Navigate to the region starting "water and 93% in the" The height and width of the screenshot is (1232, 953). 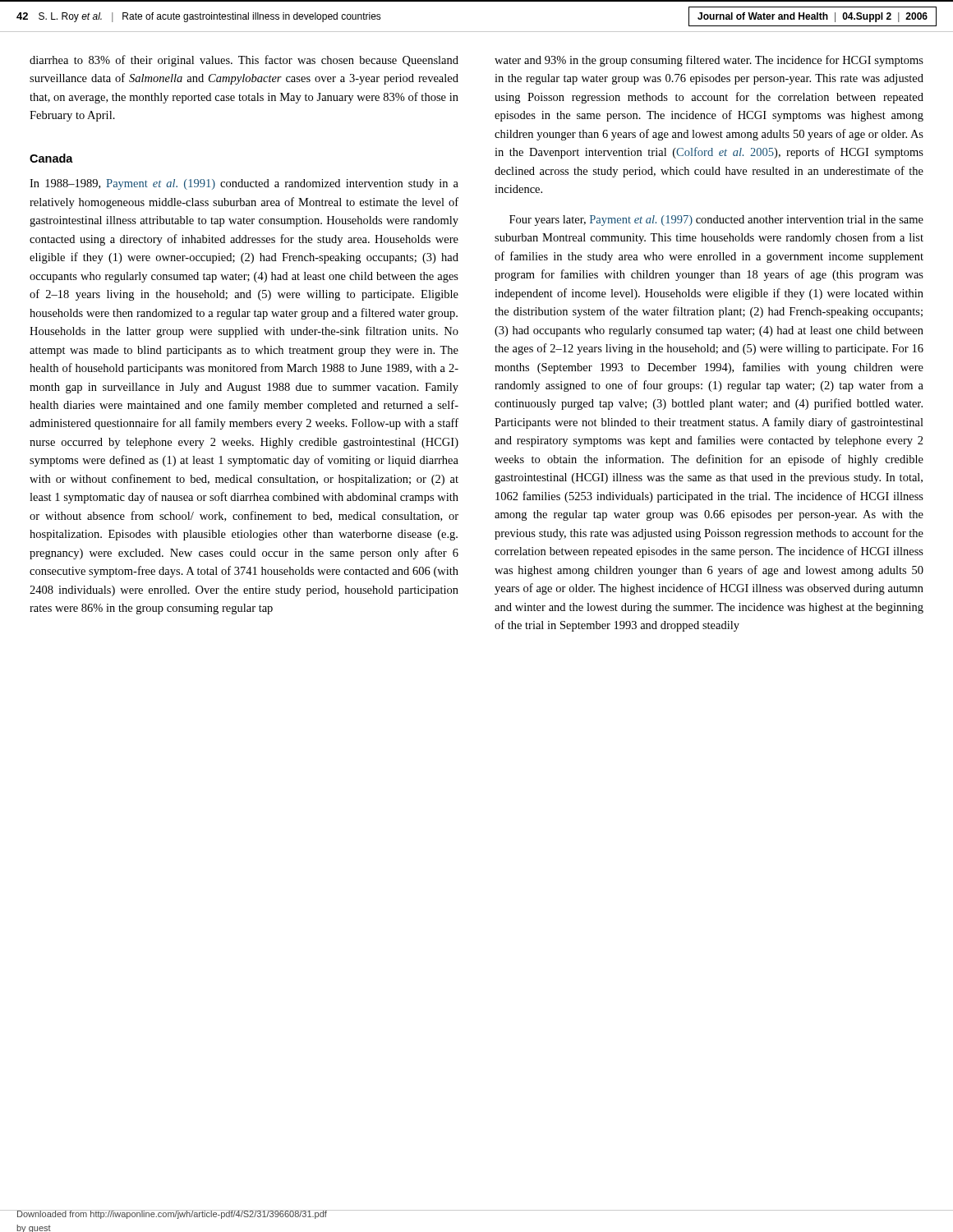[709, 125]
